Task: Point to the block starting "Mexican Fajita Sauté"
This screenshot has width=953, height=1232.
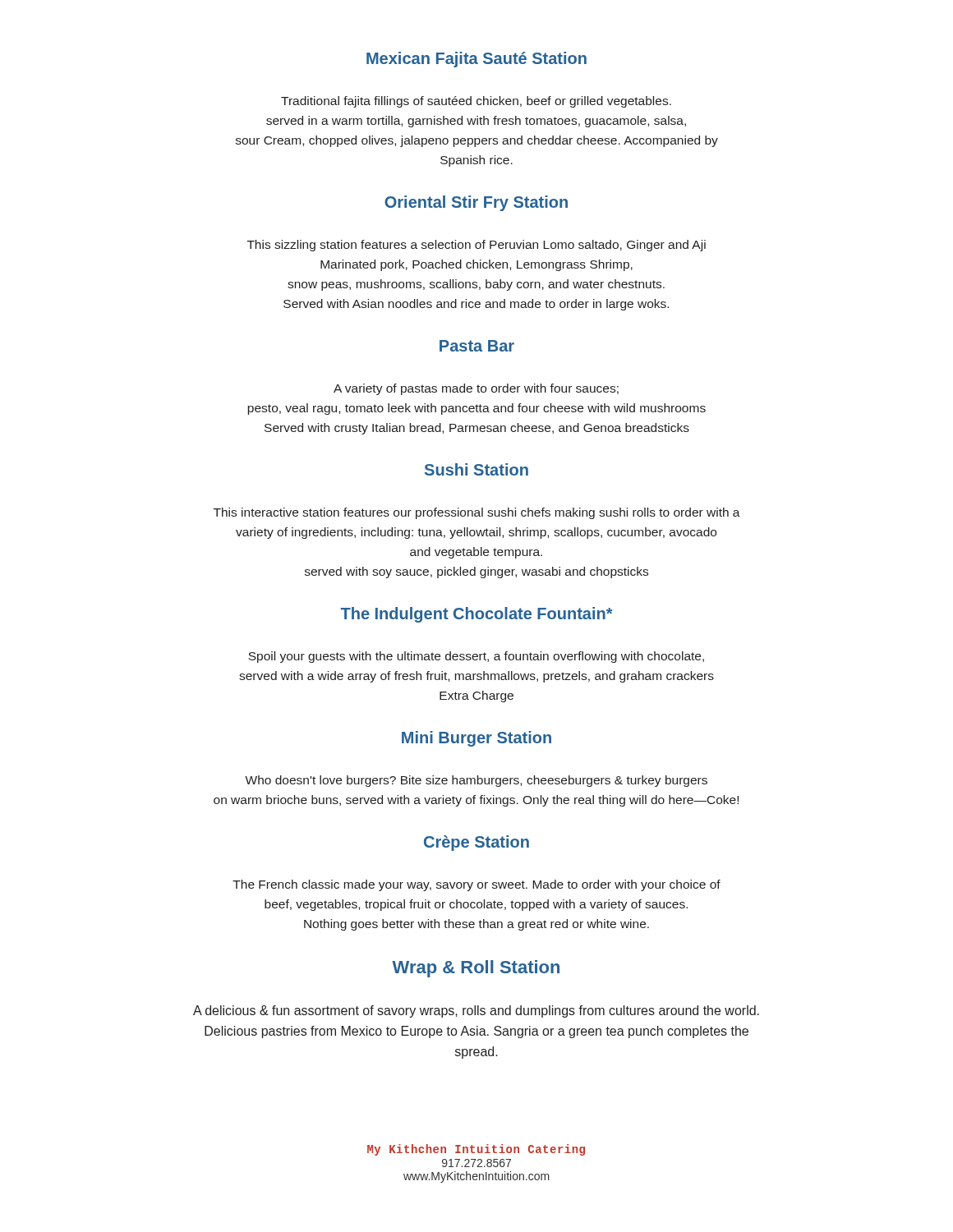Action: pyautogui.click(x=476, y=59)
